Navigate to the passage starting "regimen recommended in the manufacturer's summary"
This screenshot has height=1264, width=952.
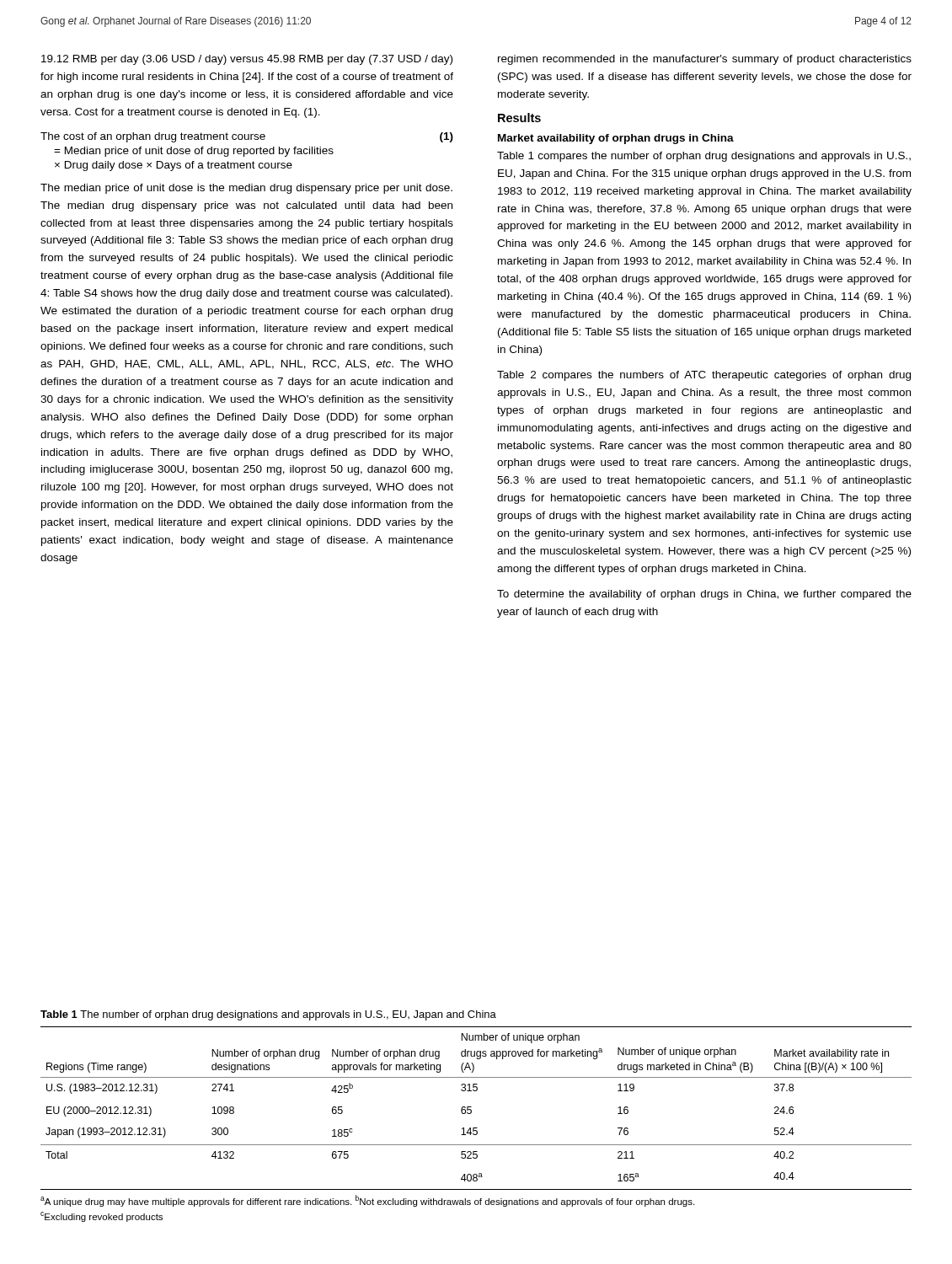coord(704,77)
